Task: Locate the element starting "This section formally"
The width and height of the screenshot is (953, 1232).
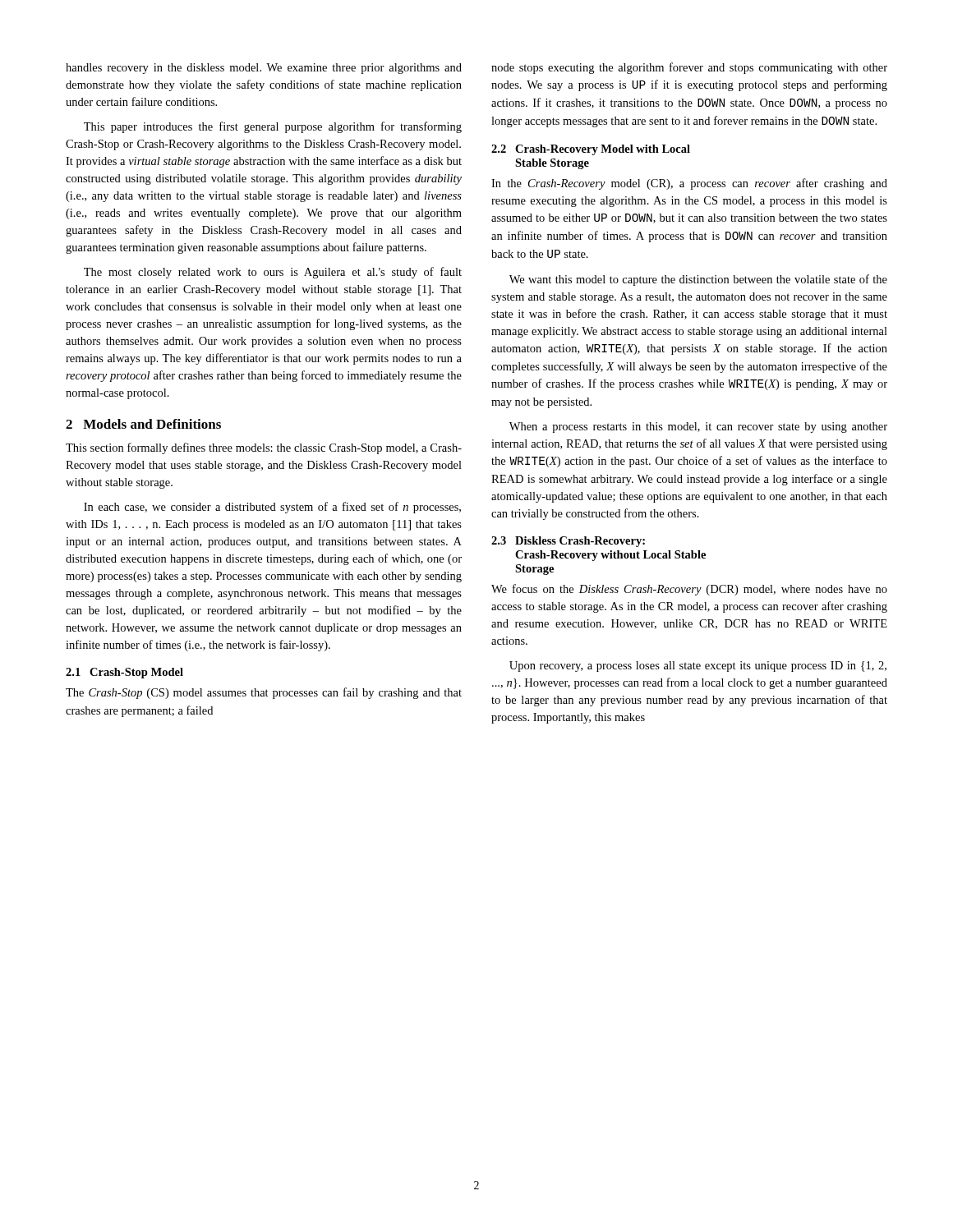Action: click(x=264, y=466)
